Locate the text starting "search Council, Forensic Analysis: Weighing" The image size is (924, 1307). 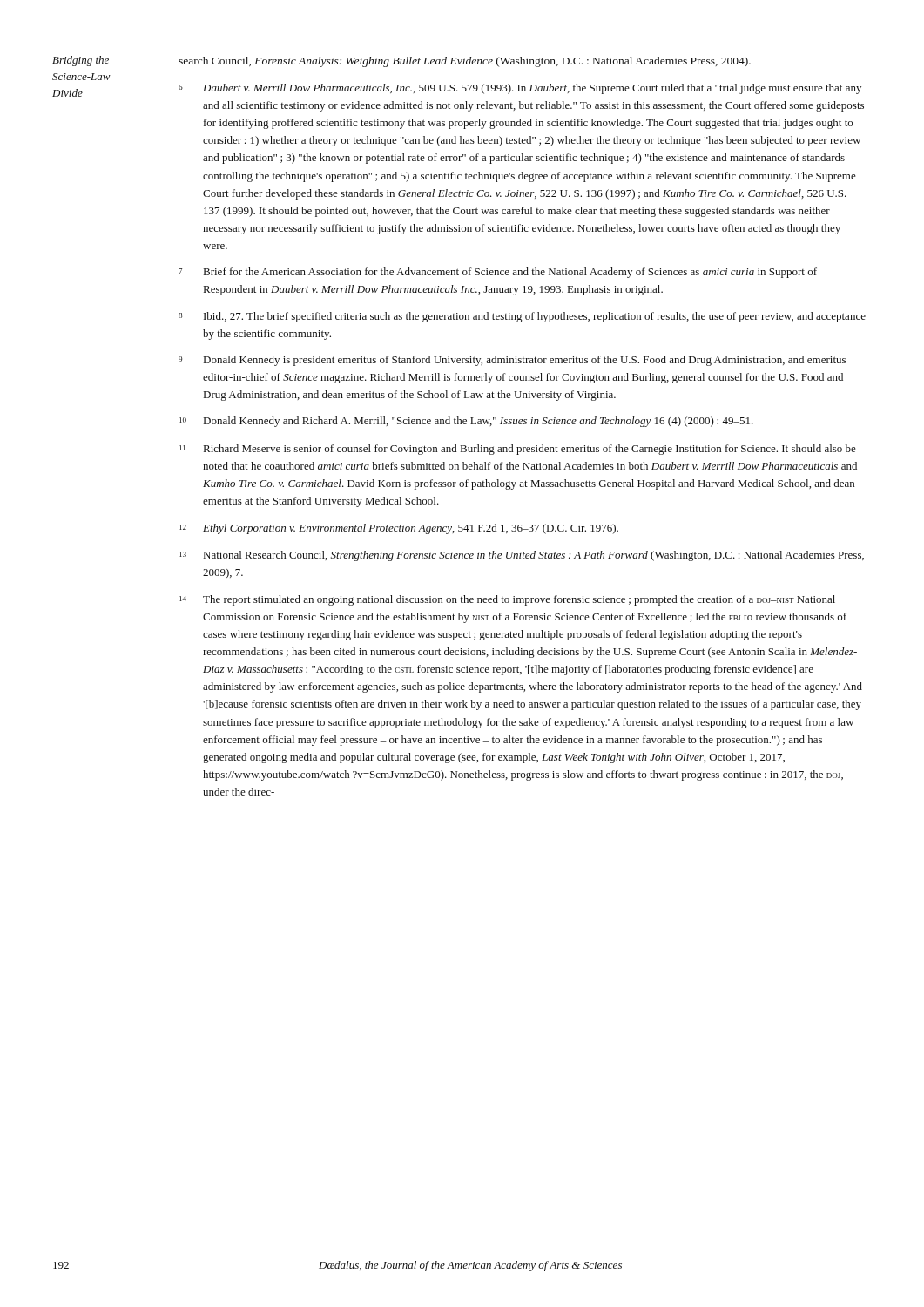tap(465, 61)
